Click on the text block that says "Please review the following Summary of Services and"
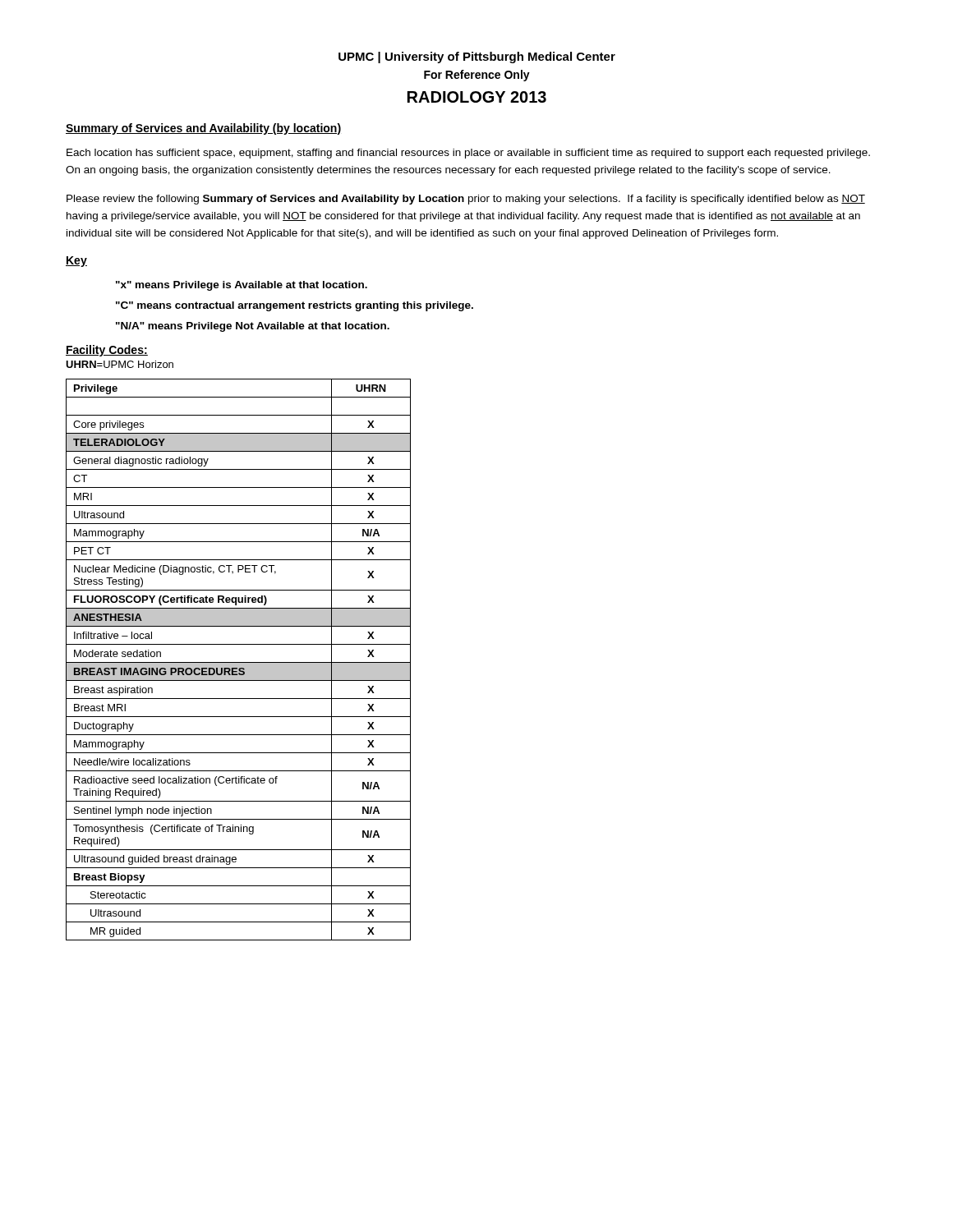Image resolution: width=953 pixels, height=1232 pixels. (465, 215)
